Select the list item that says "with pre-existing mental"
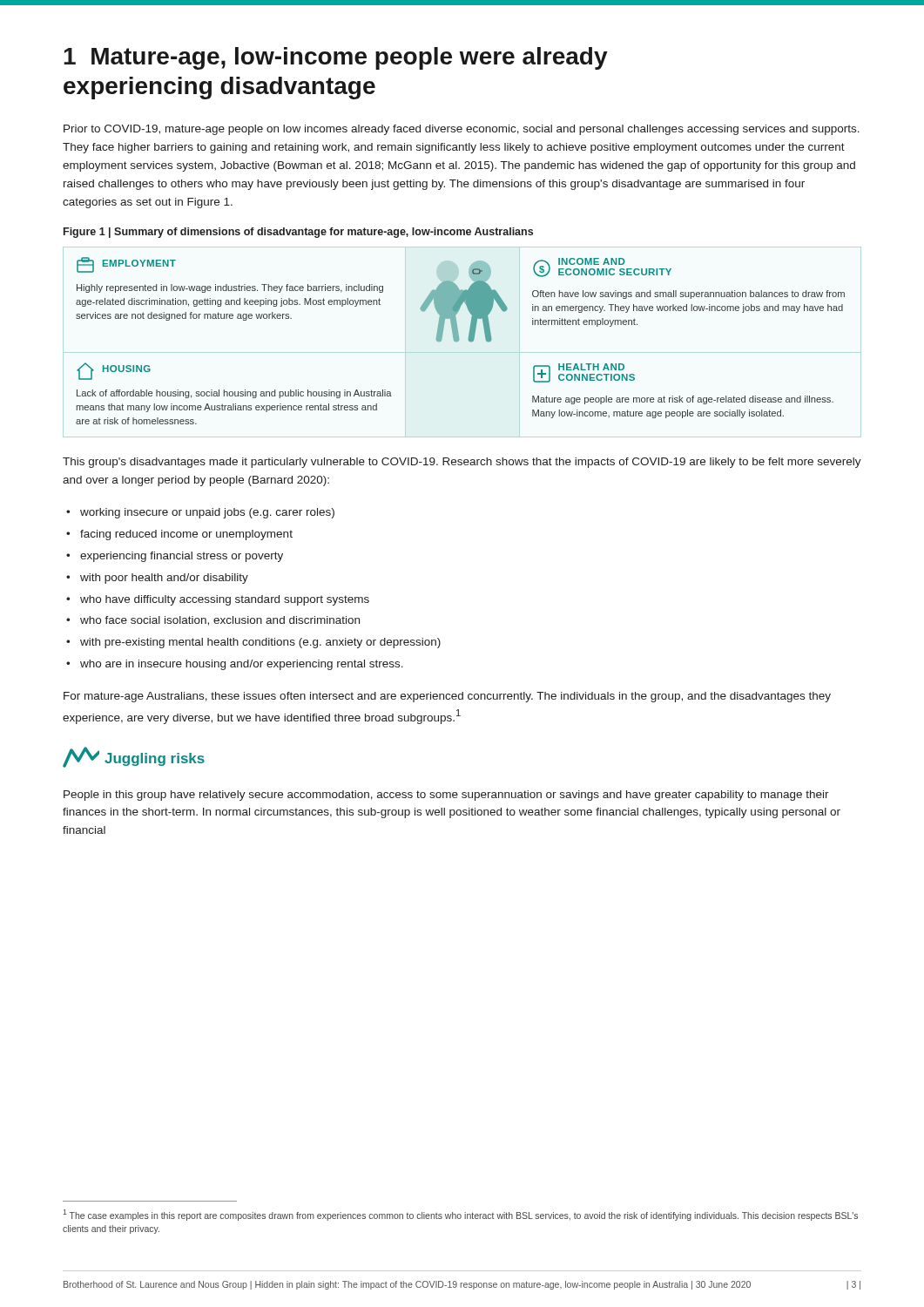This screenshot has width=924, height=1307. tap(260, 642)
